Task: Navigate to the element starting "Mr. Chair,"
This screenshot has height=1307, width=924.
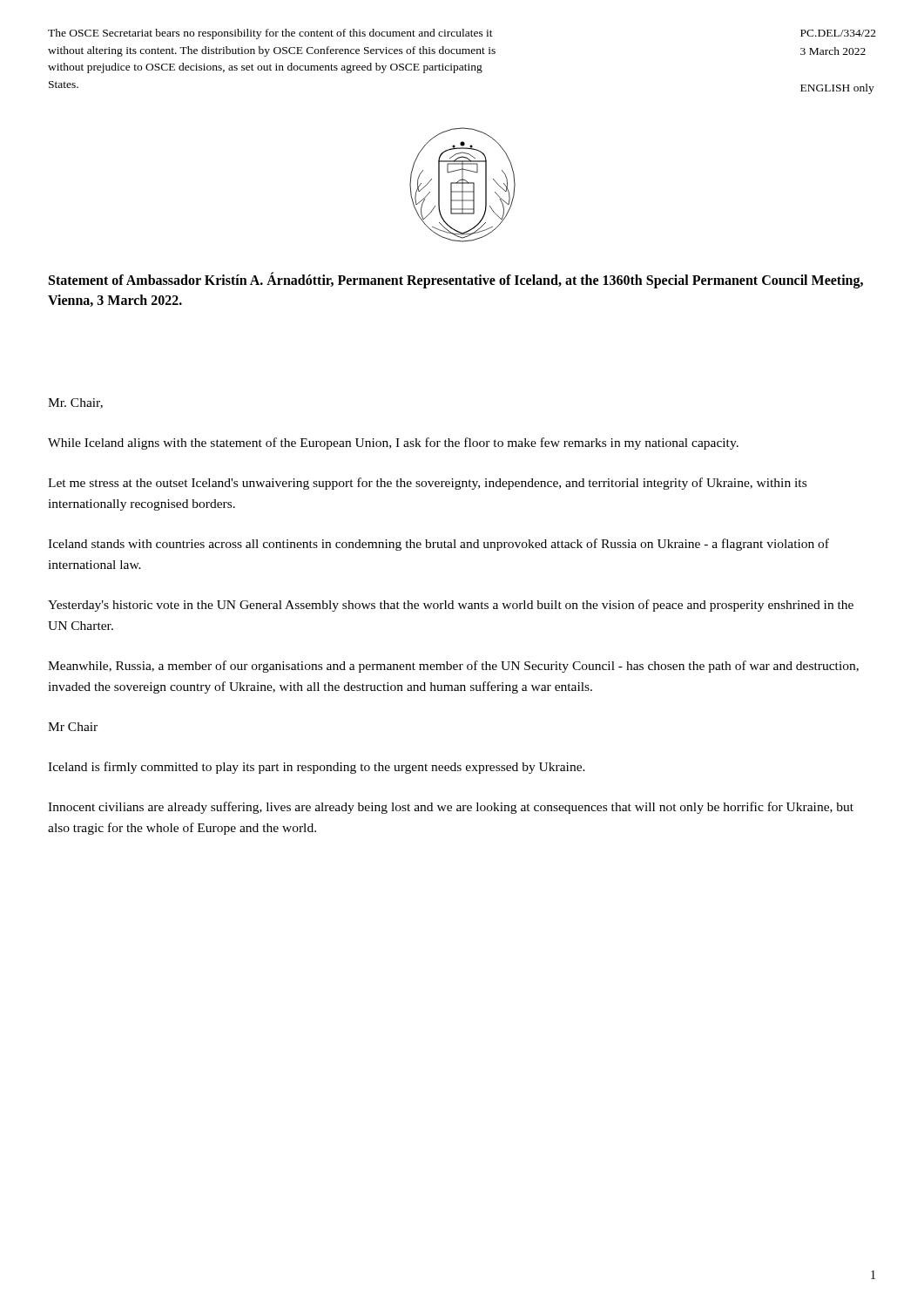Action: point(75,403)
